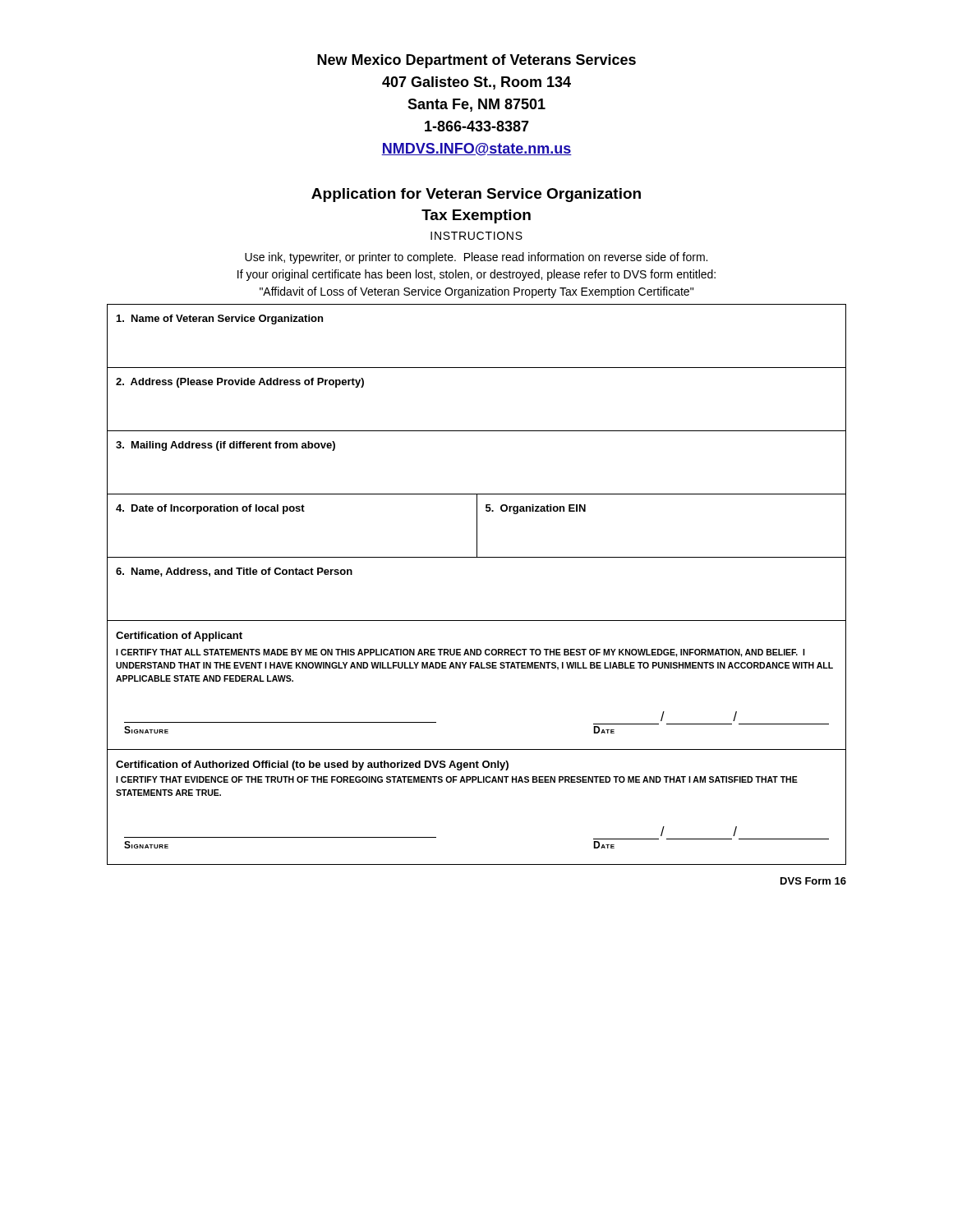Find the table that mentions "Name of Veteran"
This screenshot has width=953, height=1232.
click(476, 462)
